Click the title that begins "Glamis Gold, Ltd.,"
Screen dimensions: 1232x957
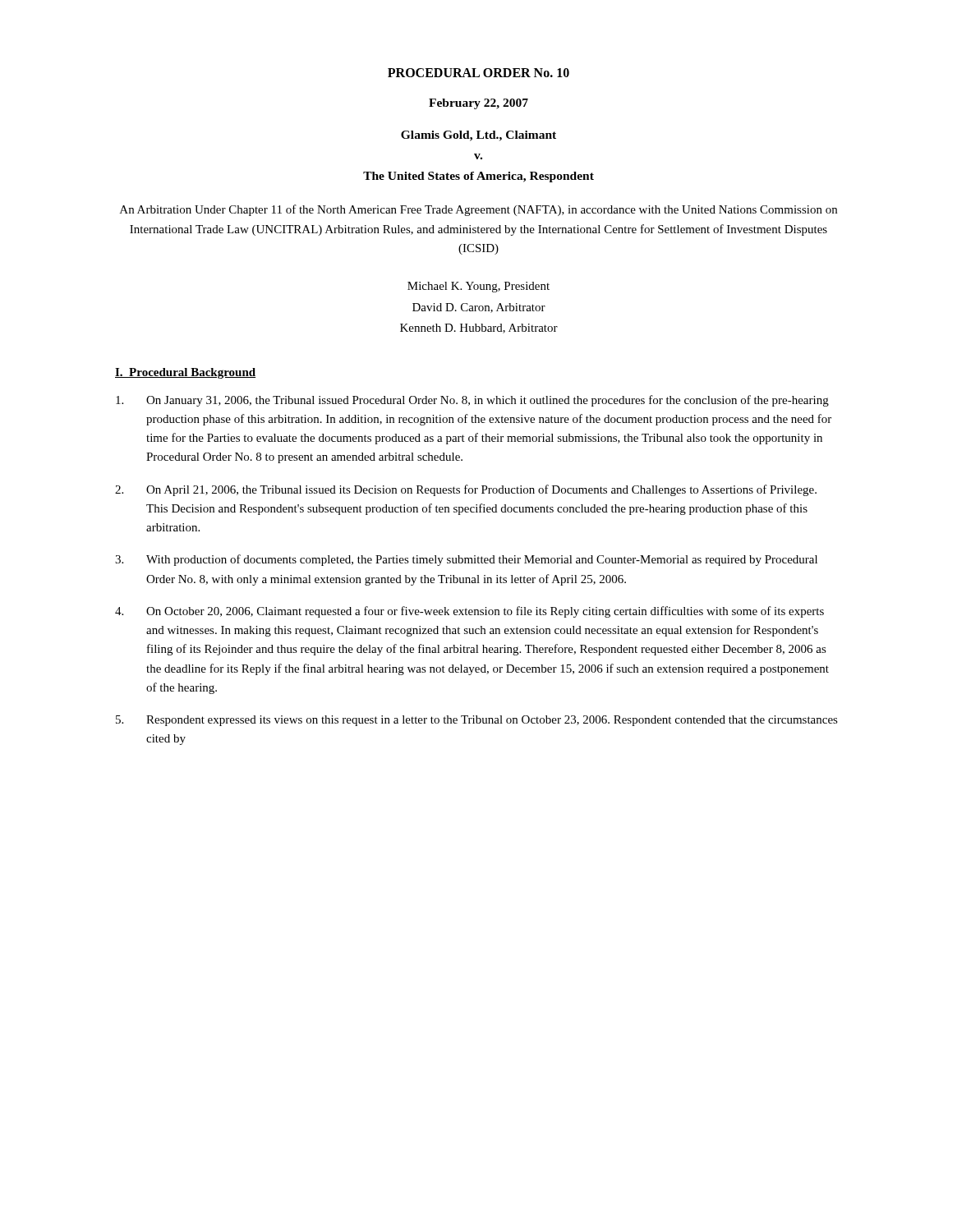[x=478, y=155]
